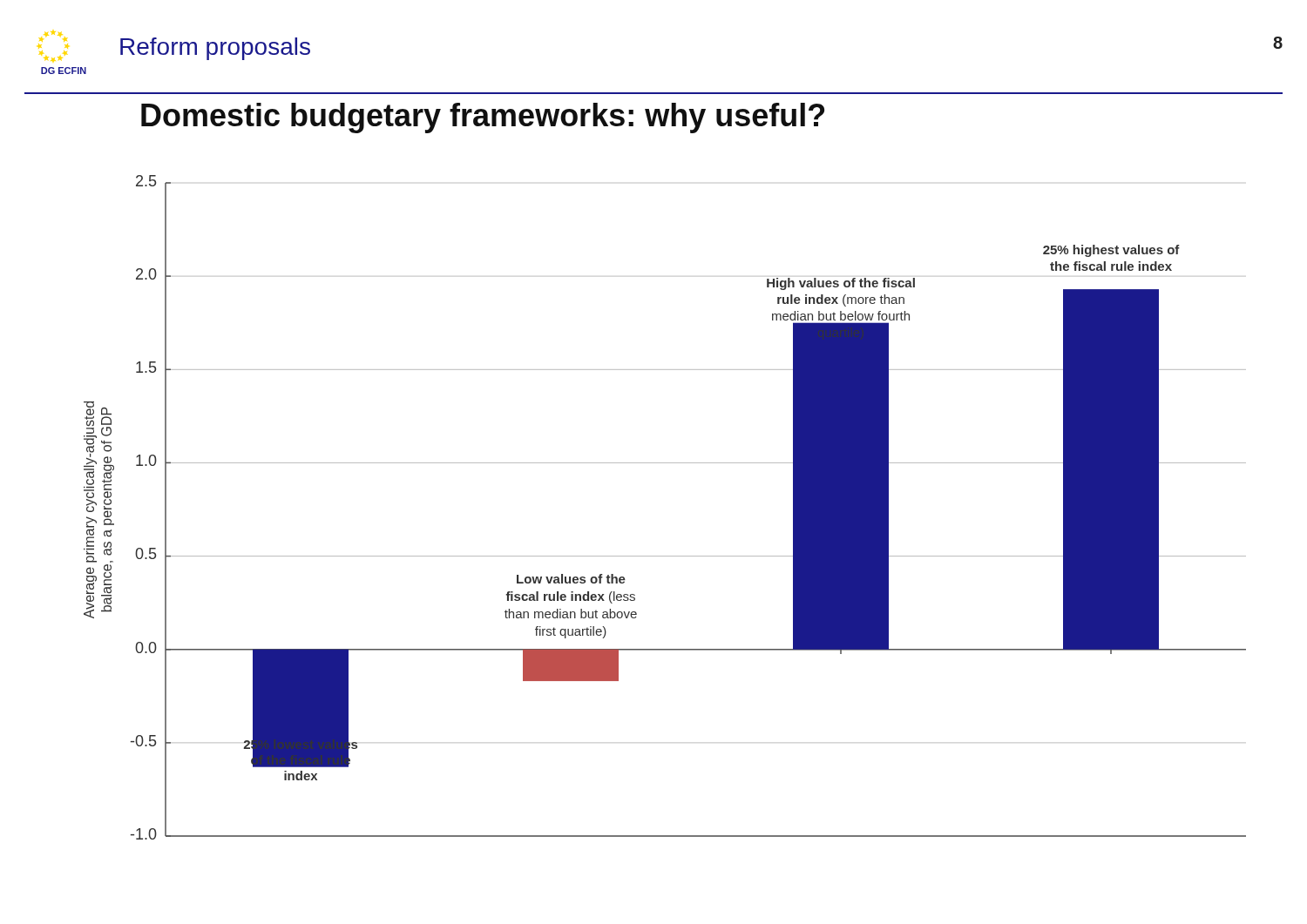Locate the text "Domestic budgetary frameworks: why useful?"
This screenshot has height=924, width=1307.
pos(483,115)
